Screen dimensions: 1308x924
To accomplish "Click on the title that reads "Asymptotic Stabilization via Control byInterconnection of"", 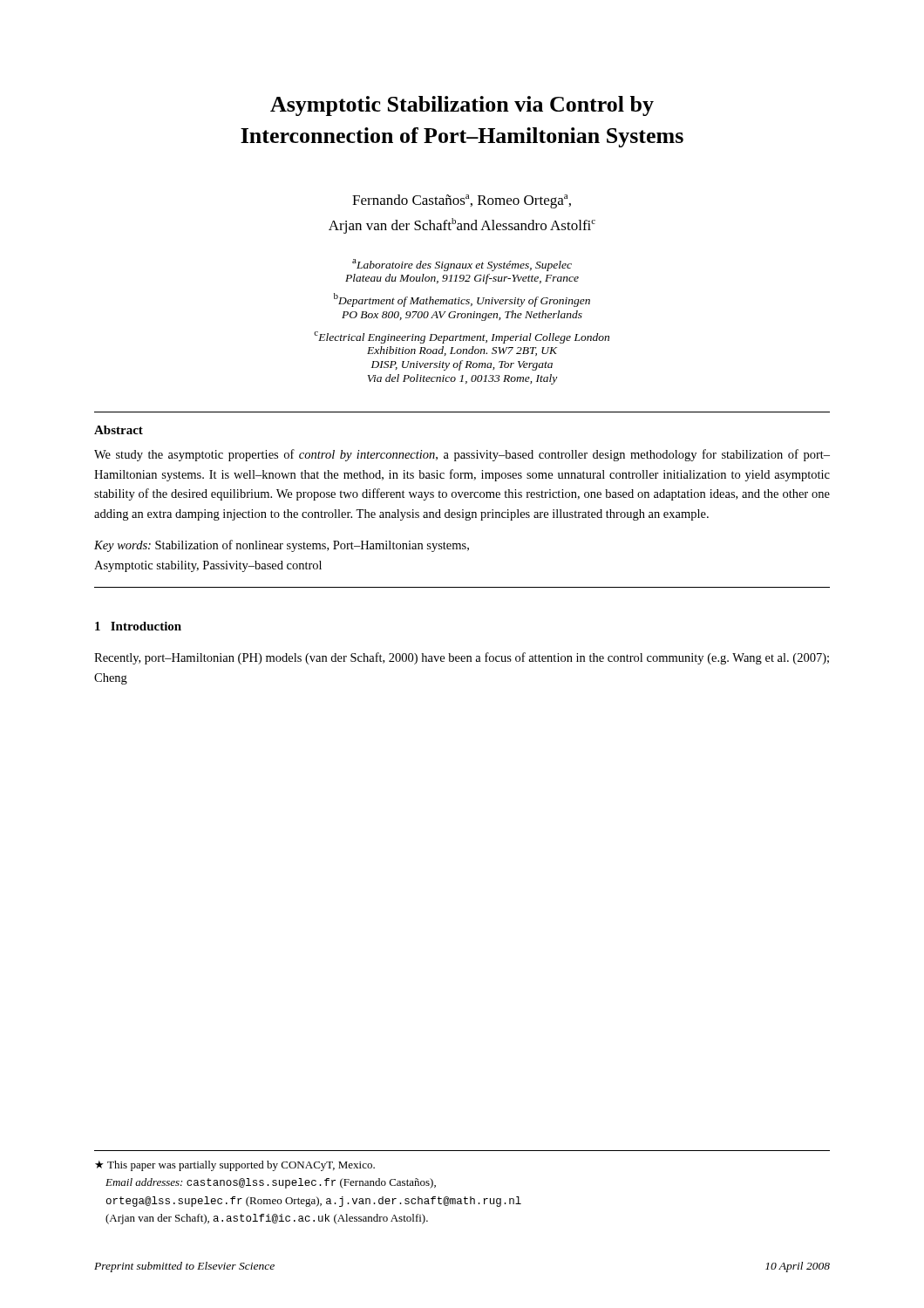I will (x=462, y=121).
